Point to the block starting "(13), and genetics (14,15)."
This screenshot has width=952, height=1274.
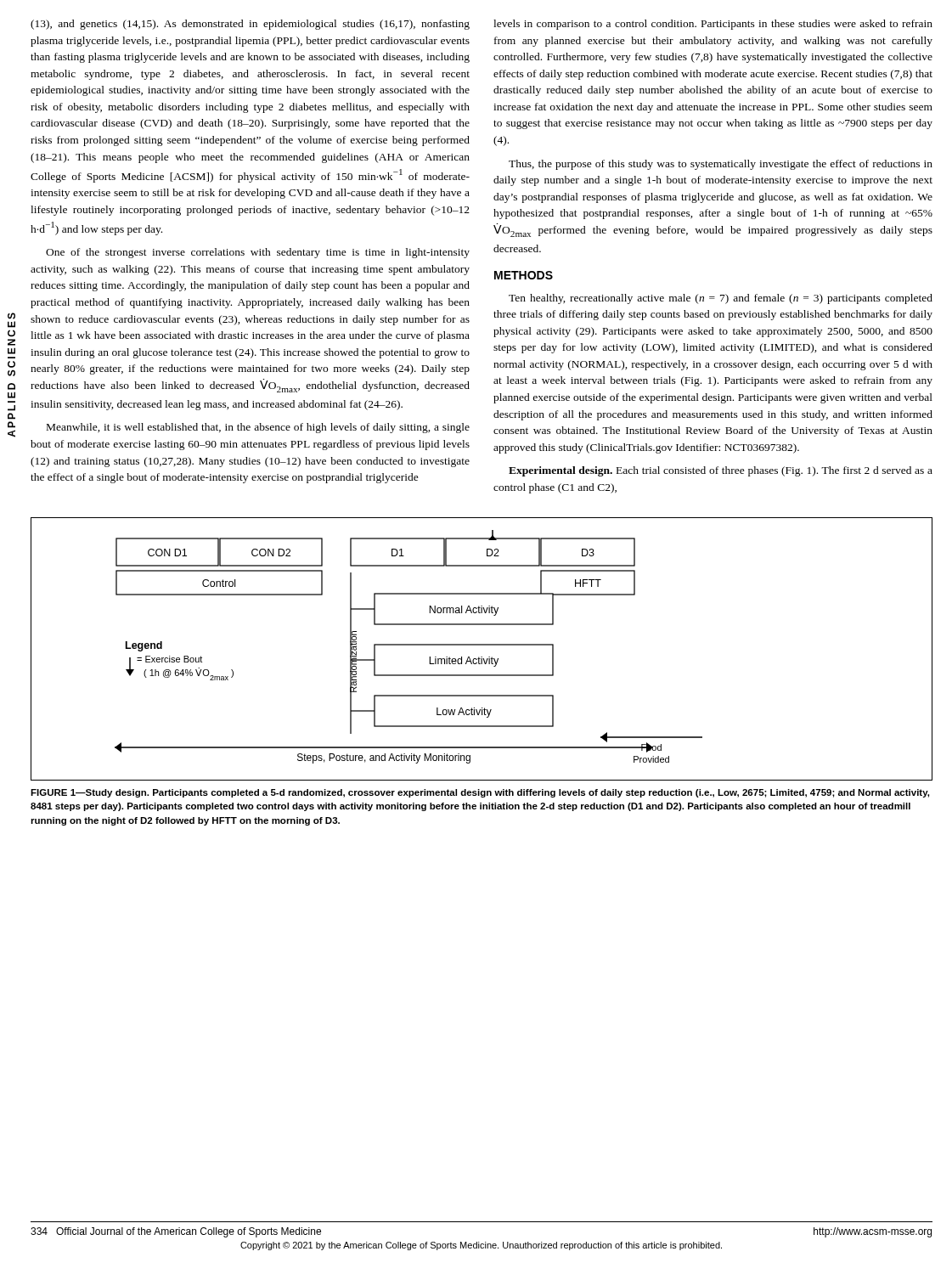(250, 126)
